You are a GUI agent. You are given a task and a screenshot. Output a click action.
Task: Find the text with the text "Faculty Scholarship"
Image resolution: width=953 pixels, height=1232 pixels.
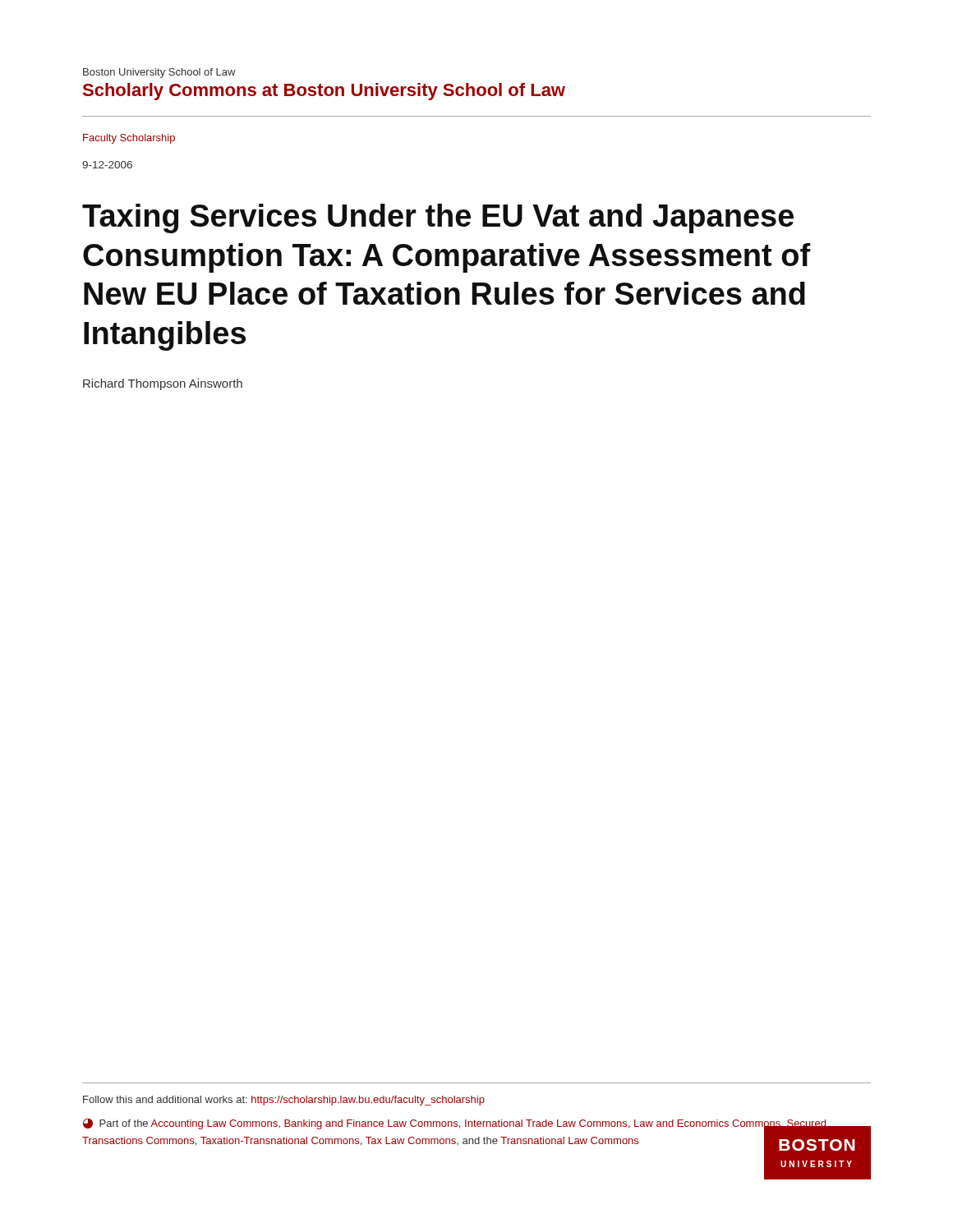pyautogui.click(x=129, y=138)
